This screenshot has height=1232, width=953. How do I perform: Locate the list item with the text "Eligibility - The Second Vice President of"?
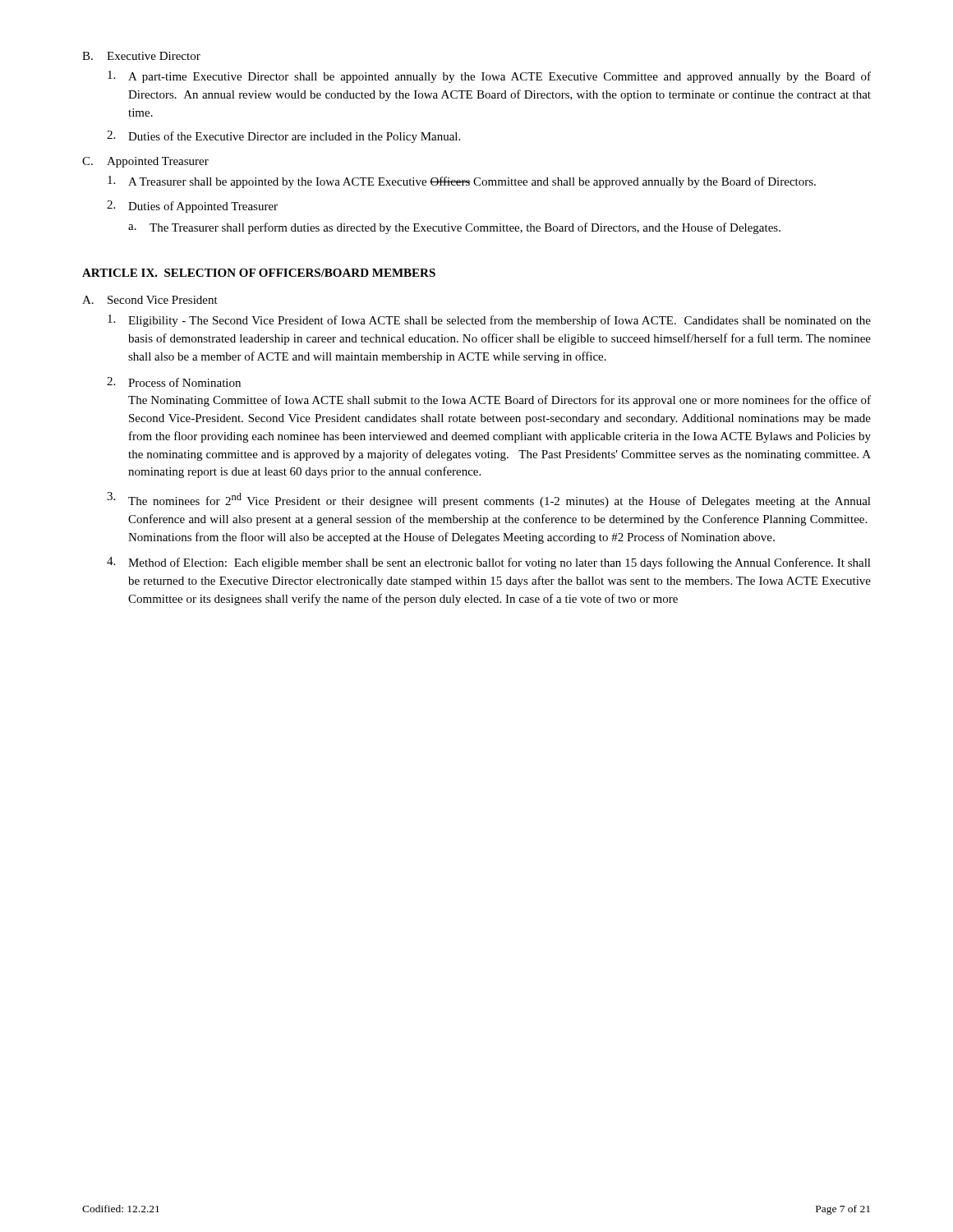pyautogui.click(x=489, y=339)
